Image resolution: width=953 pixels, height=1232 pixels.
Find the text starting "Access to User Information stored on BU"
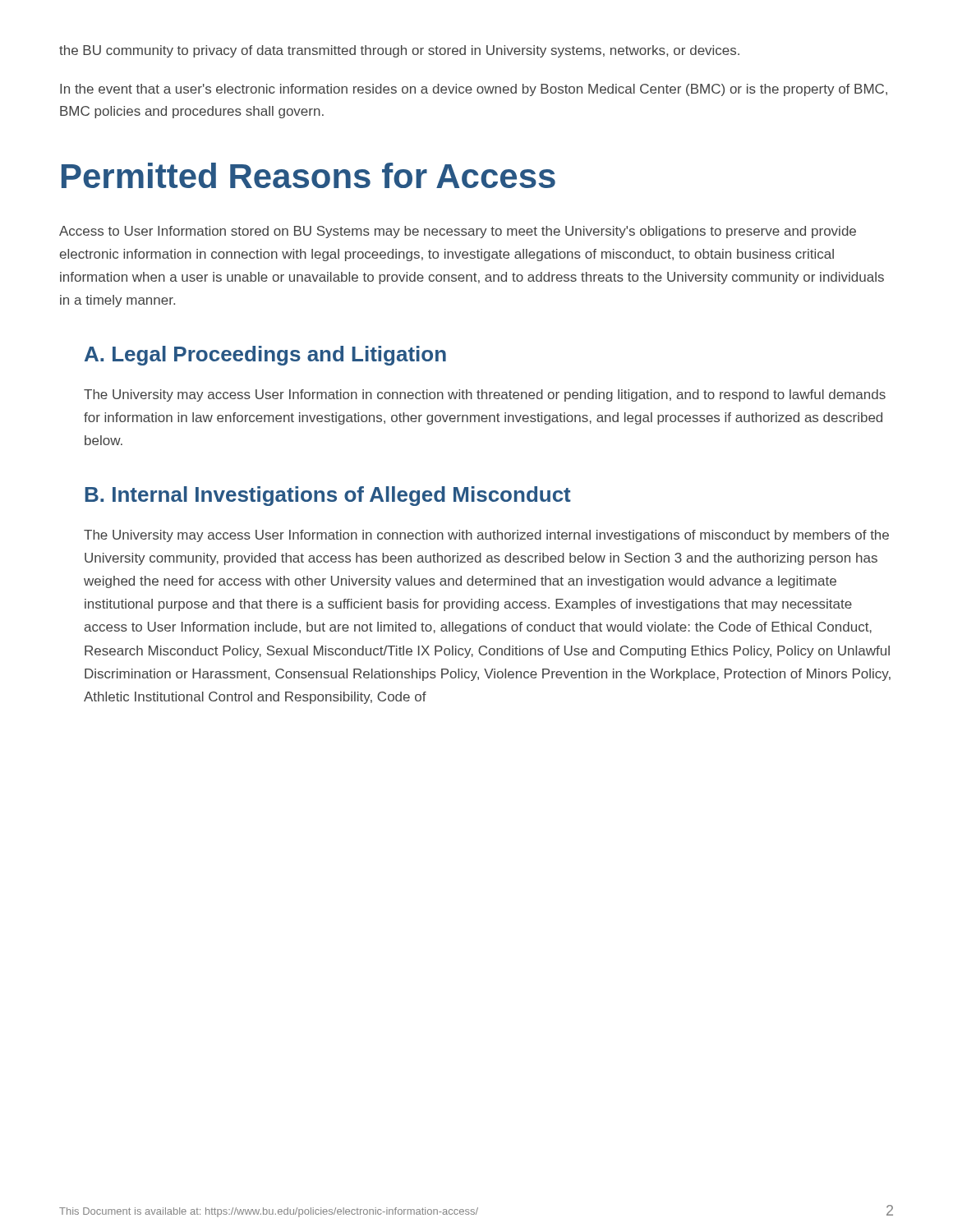tap(472, 266)
